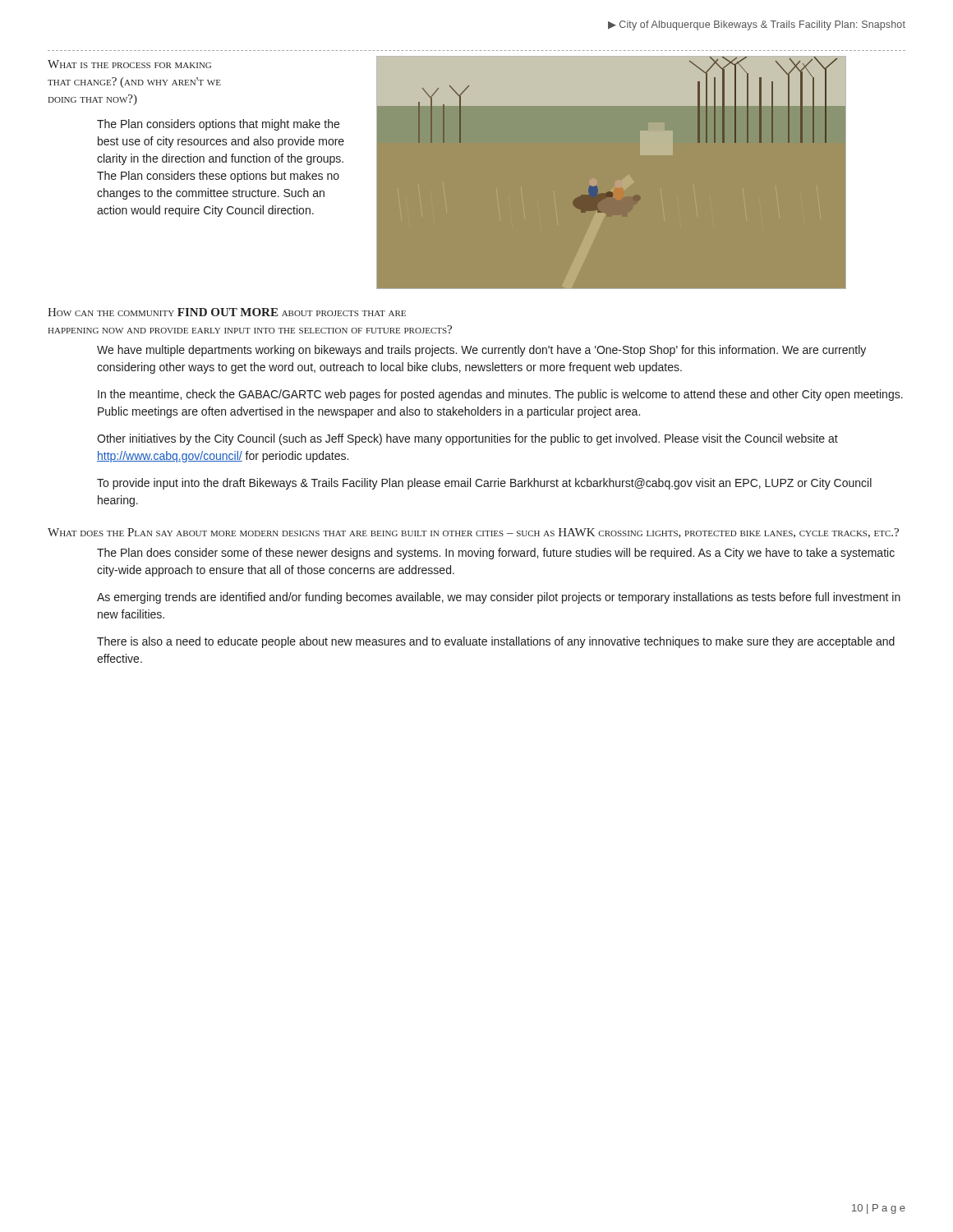Viewport: 953px width, 1232px height.
Task: Select the text starting "The Plan does consider some of these"
Action: coord(496,561)
